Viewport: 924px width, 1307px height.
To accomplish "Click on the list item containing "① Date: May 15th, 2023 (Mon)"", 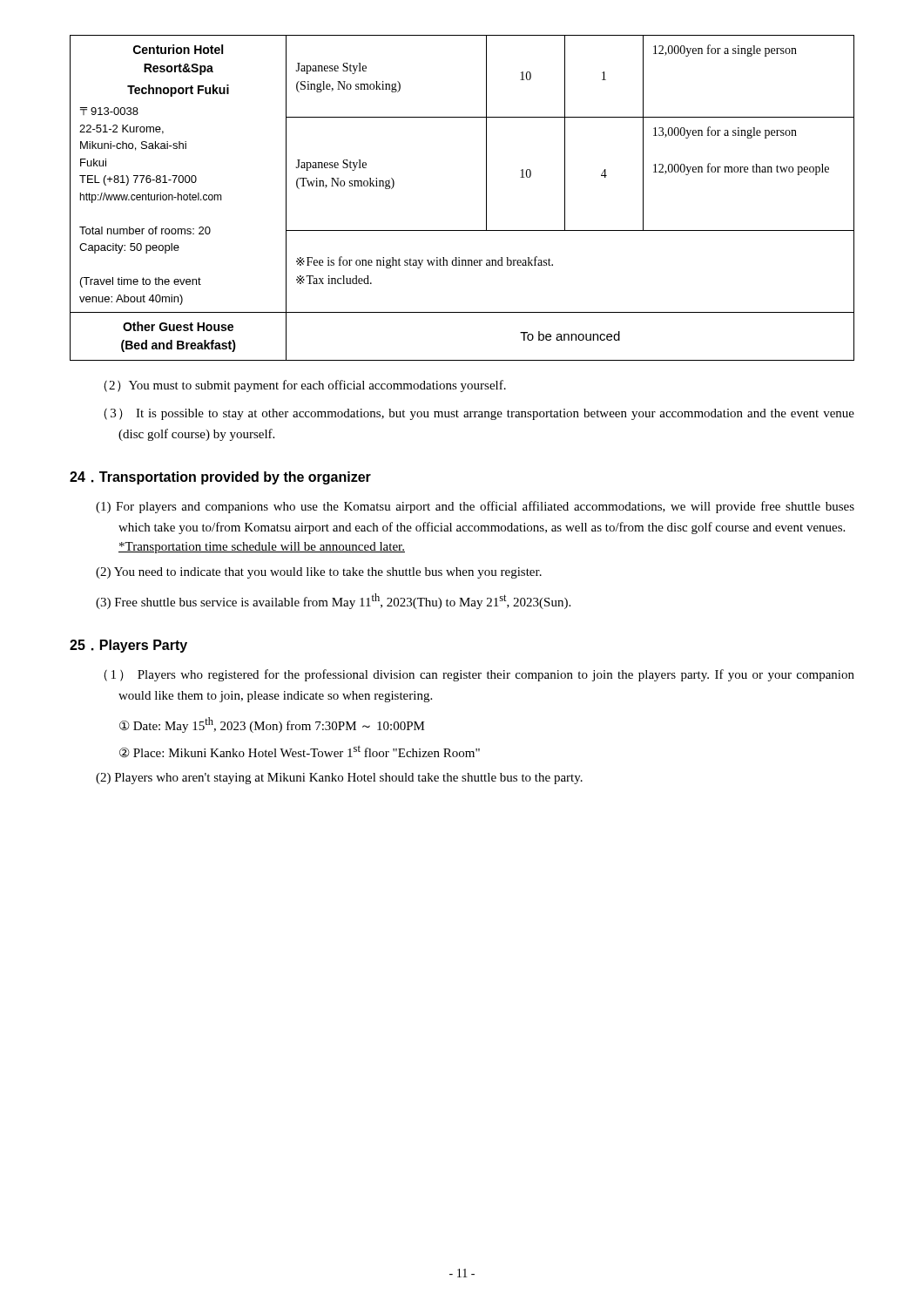I will 272,725.
